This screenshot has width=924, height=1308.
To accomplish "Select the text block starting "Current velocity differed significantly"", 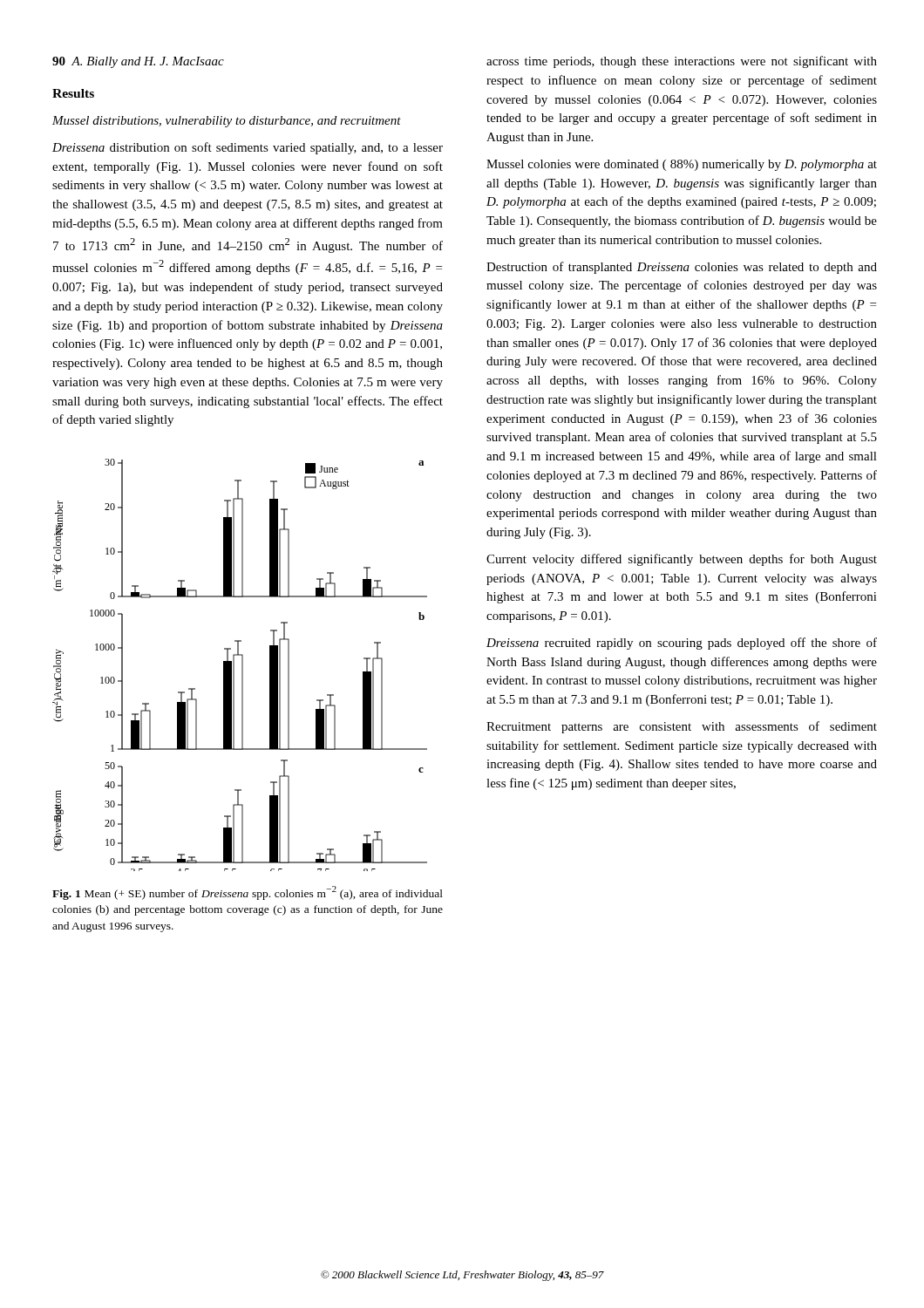I will (682, 587).
